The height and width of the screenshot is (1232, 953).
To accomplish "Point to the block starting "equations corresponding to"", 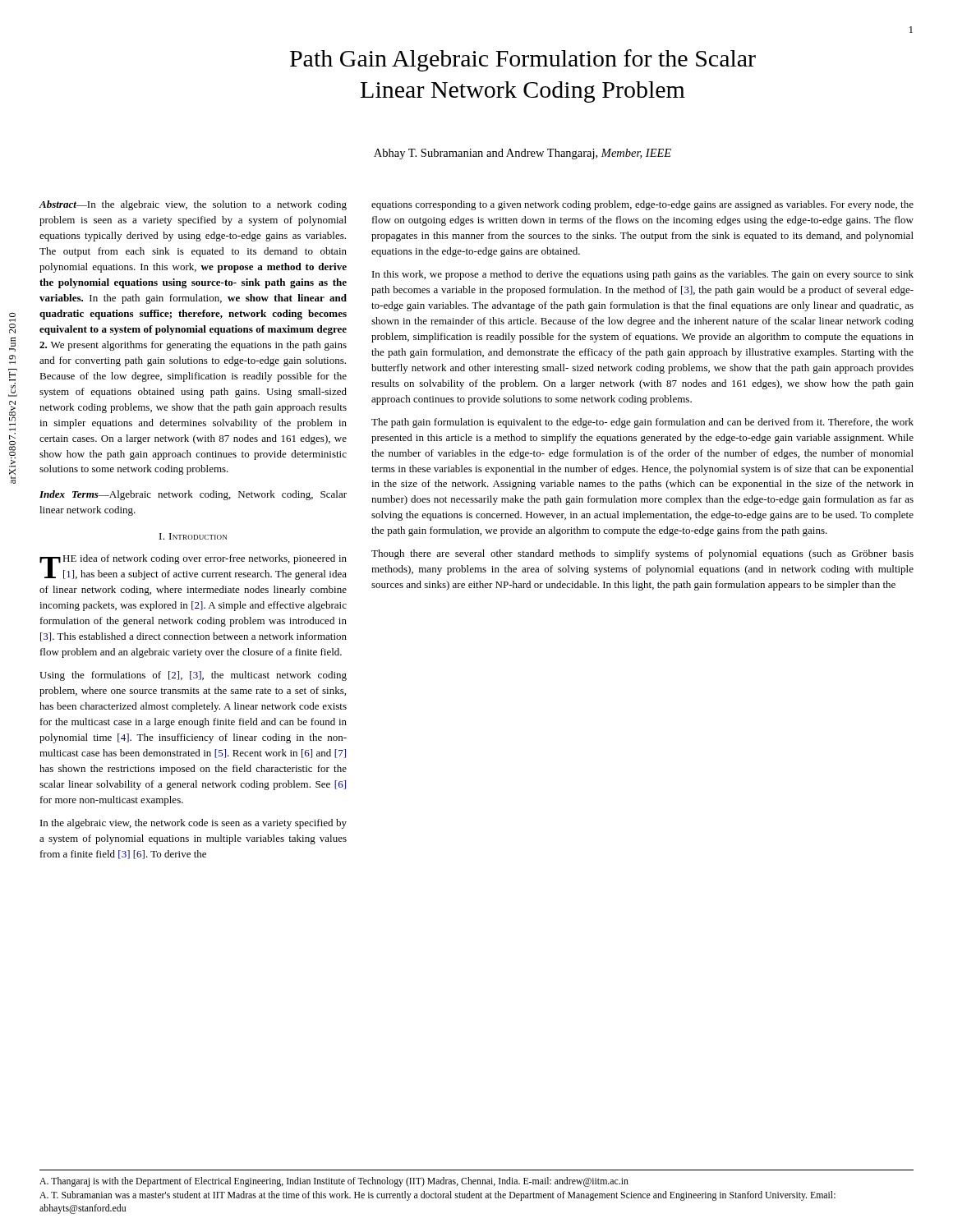I will click(642, 227).
